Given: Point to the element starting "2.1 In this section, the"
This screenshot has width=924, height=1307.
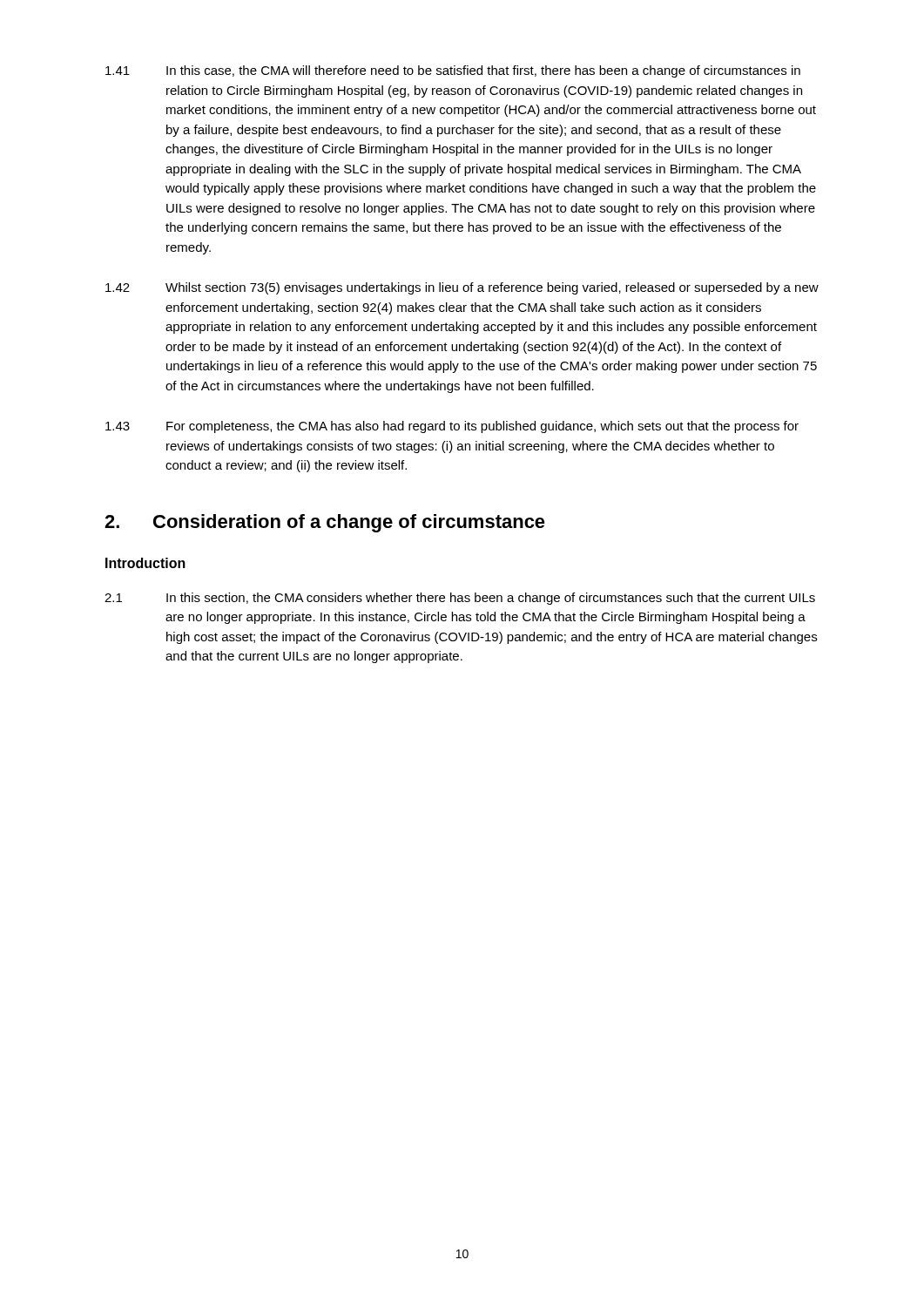Looking at the screenshot, I should click(x=462, y=627).
